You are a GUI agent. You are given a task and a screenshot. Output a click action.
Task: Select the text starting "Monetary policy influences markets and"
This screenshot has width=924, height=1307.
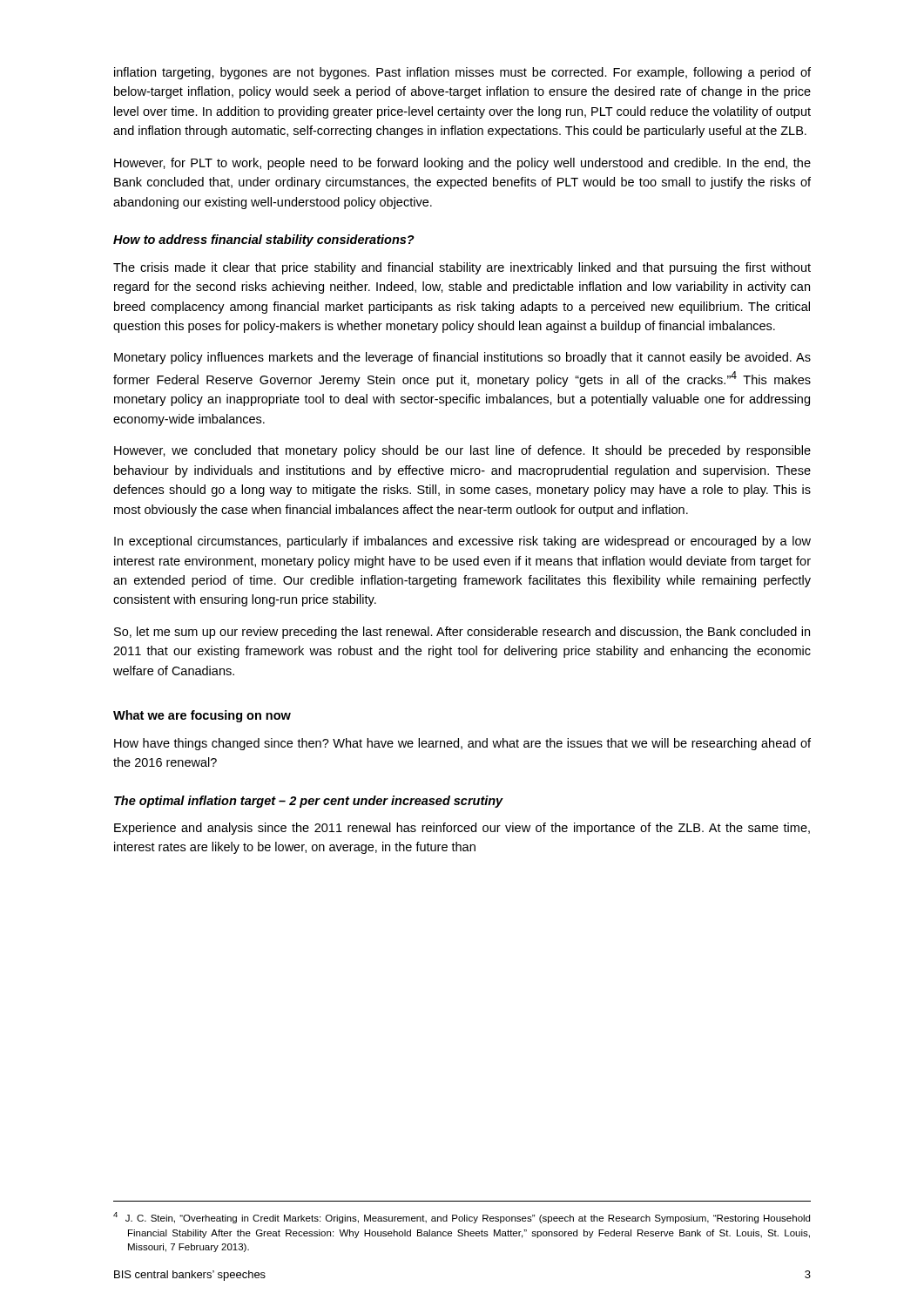click(462, 388)
